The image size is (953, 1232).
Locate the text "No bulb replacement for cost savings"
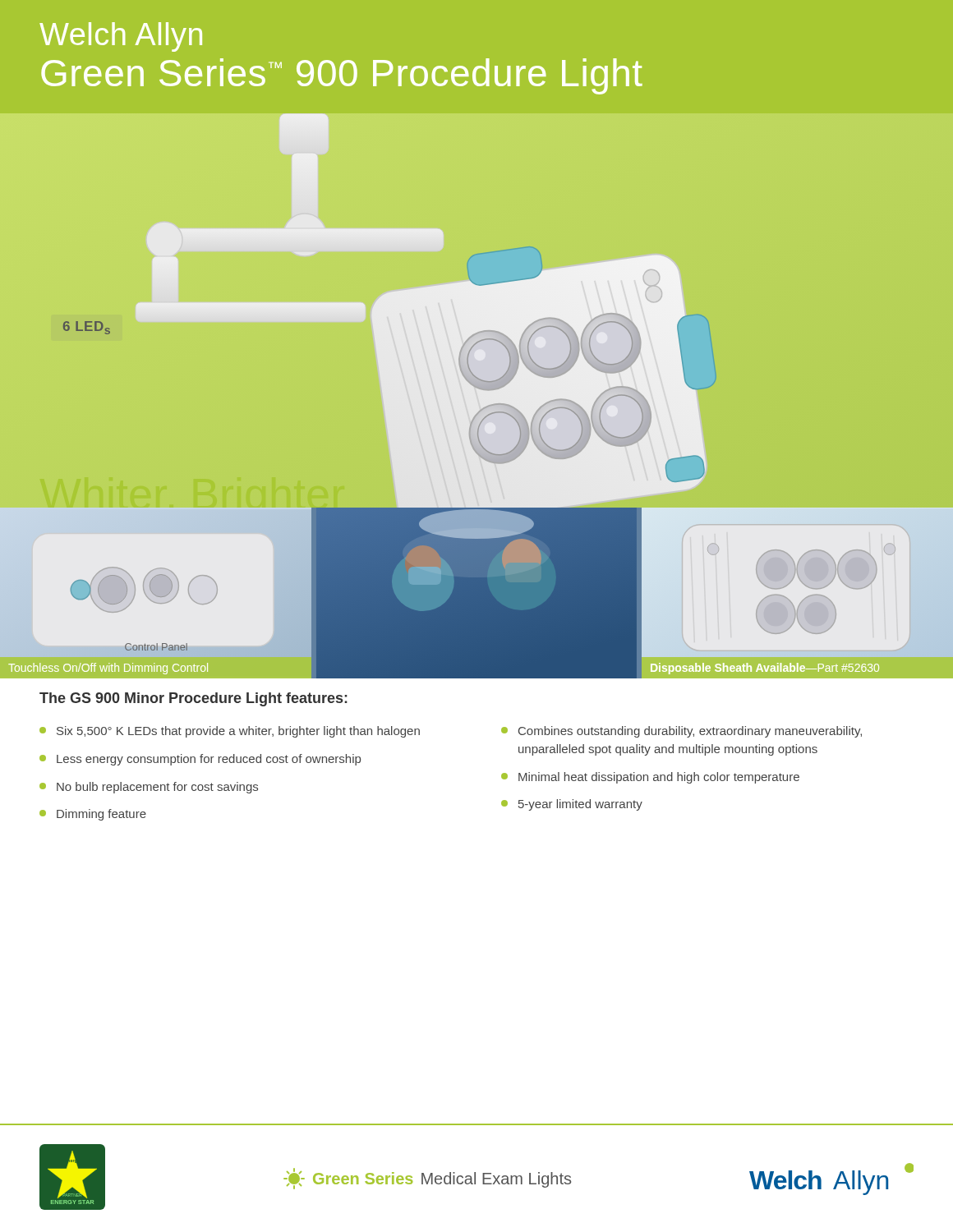[x=149, y=786]
